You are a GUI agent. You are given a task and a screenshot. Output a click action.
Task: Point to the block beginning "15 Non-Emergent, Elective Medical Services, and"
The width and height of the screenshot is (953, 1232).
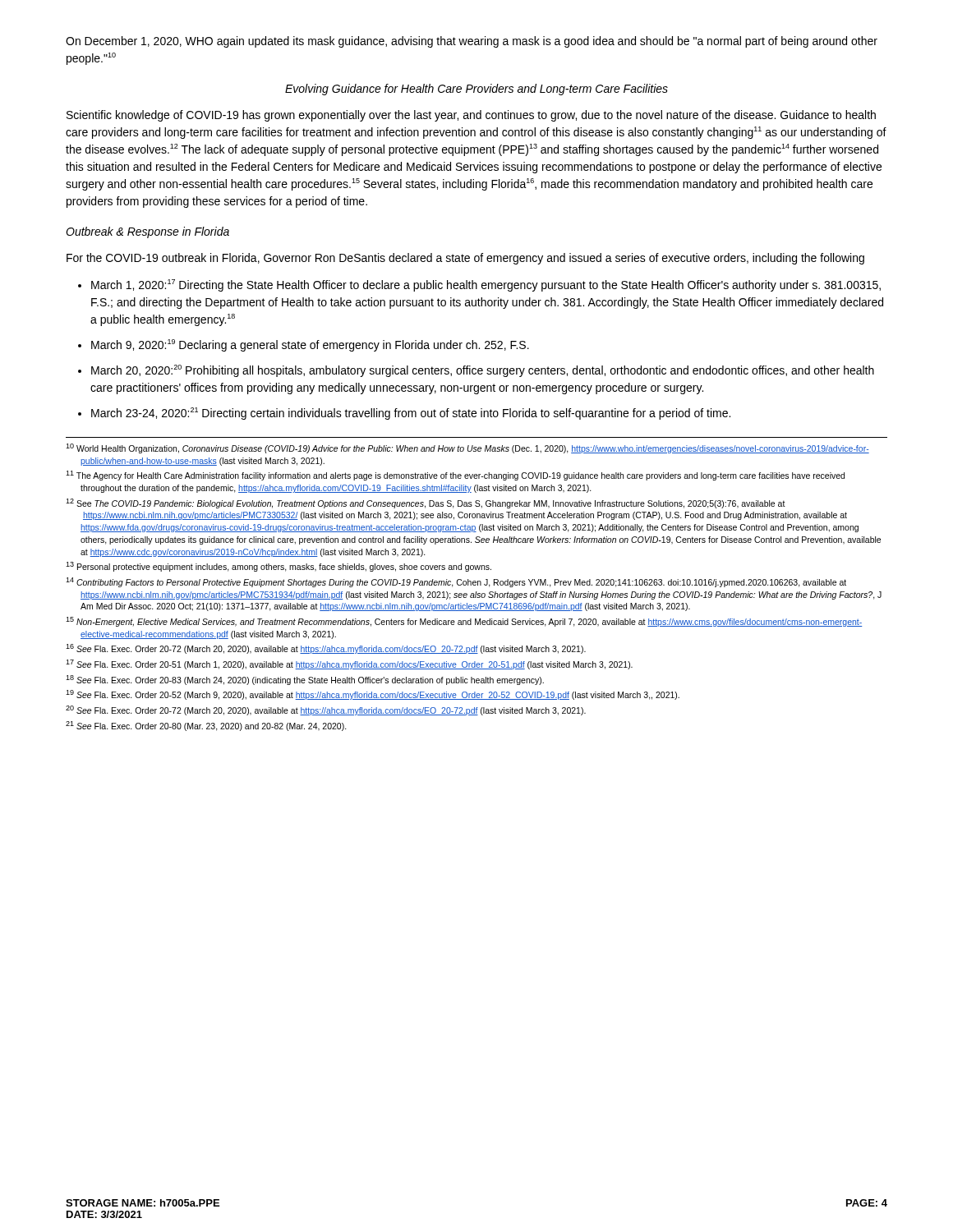[x=464, y=627]
